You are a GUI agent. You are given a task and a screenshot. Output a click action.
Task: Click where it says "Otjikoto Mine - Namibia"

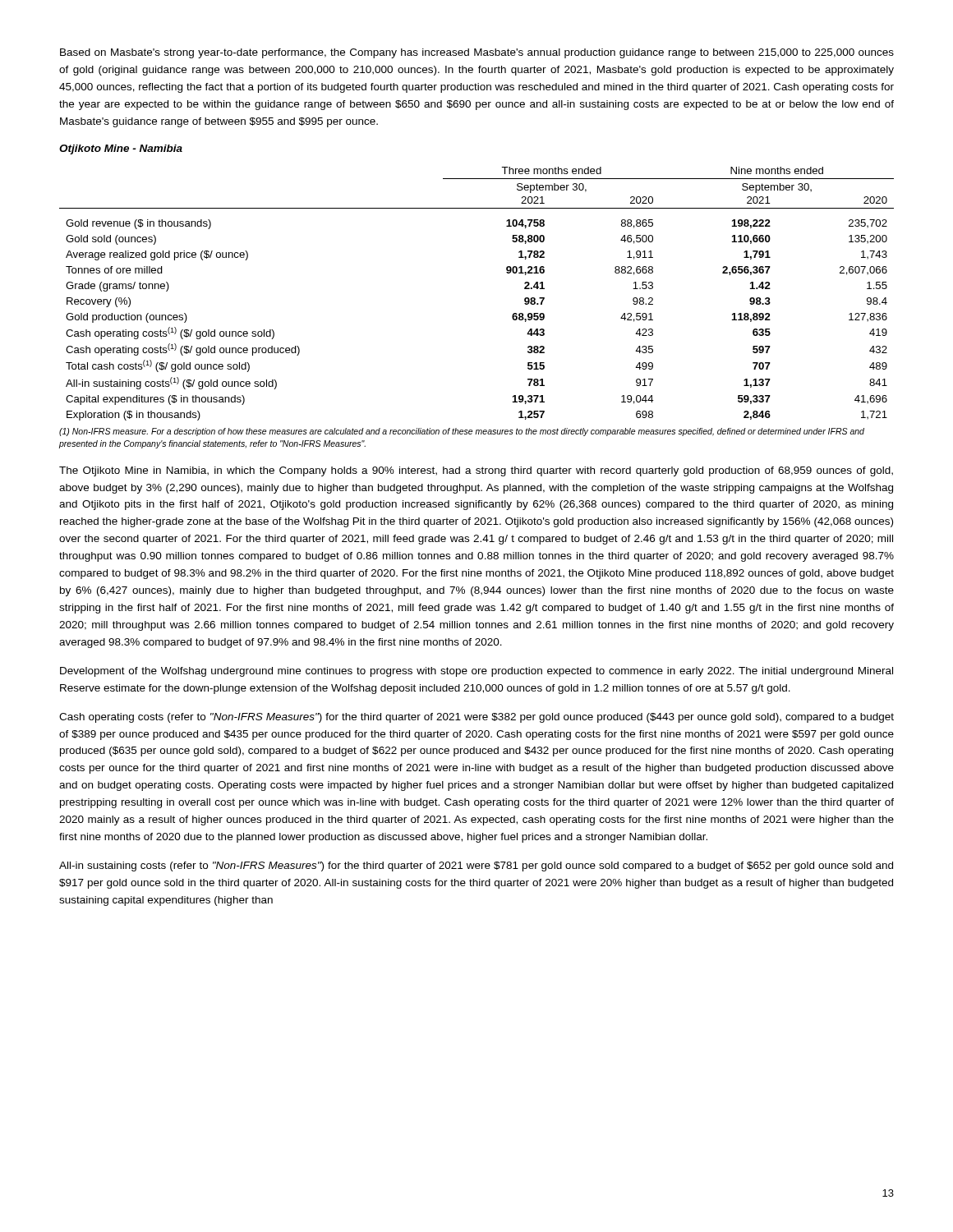pos(121,148)
